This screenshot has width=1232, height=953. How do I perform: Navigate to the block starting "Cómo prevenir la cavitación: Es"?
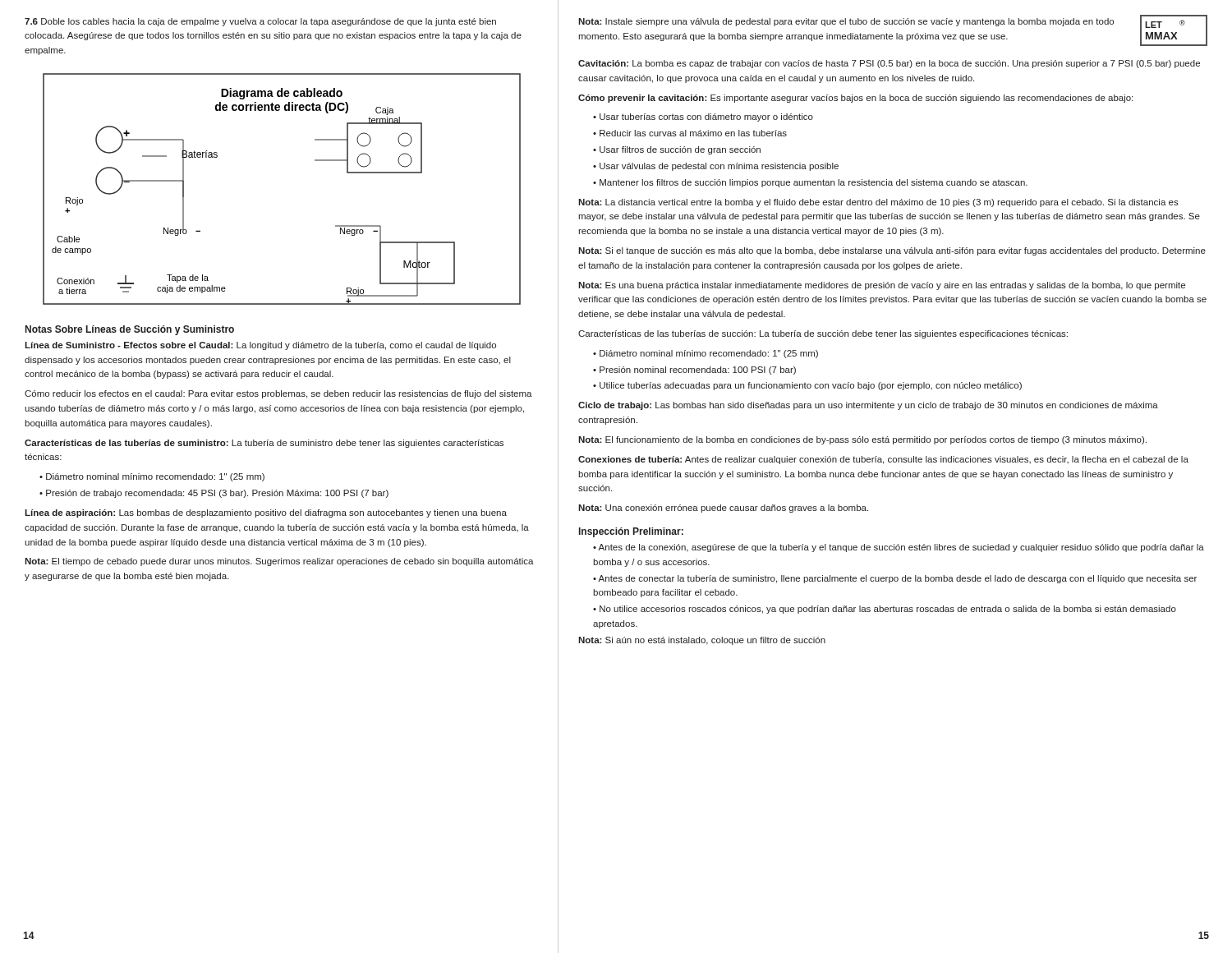coord(856,97)
